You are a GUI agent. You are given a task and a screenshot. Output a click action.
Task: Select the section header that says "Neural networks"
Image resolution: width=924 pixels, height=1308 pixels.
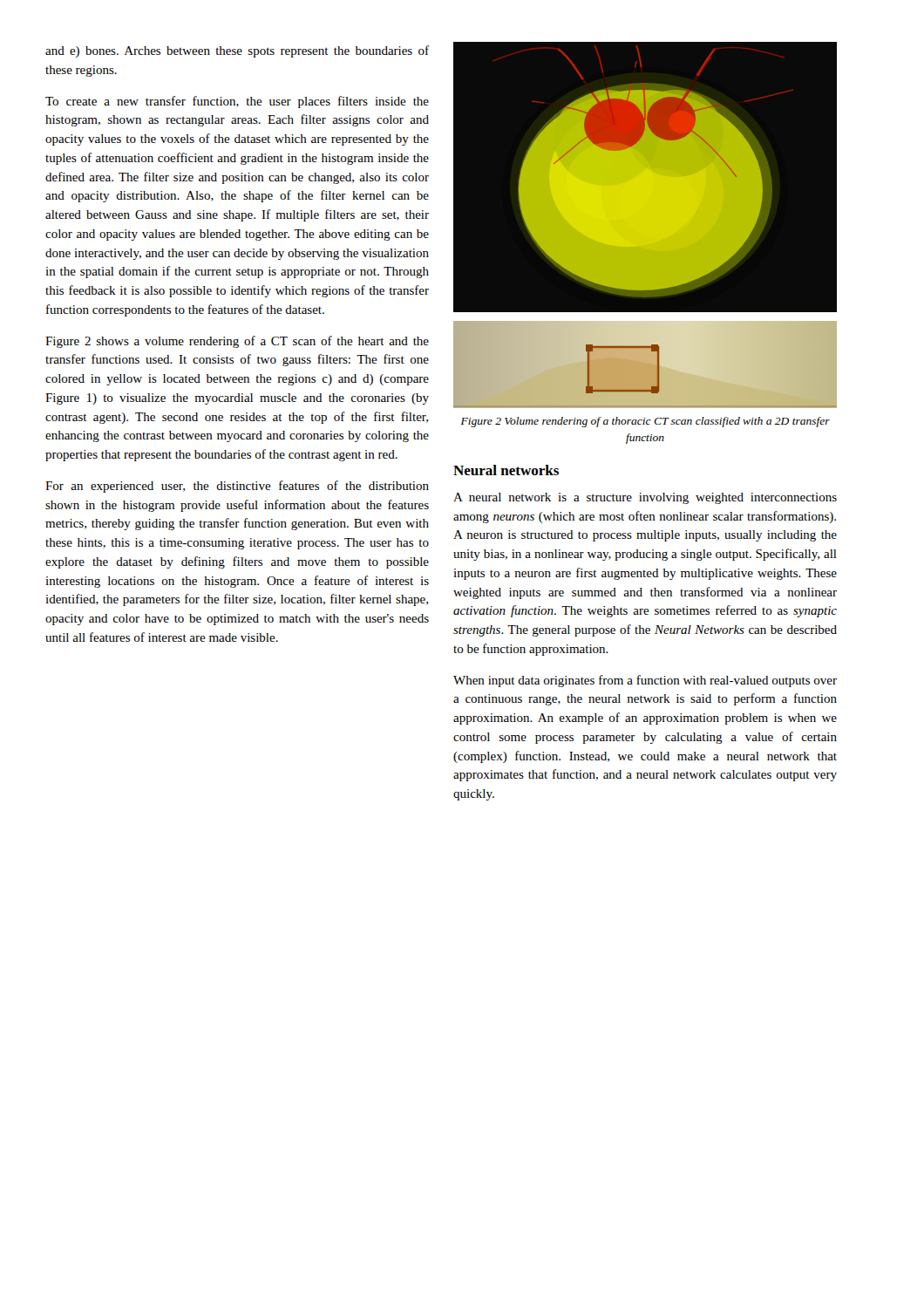tap(506, 470)
